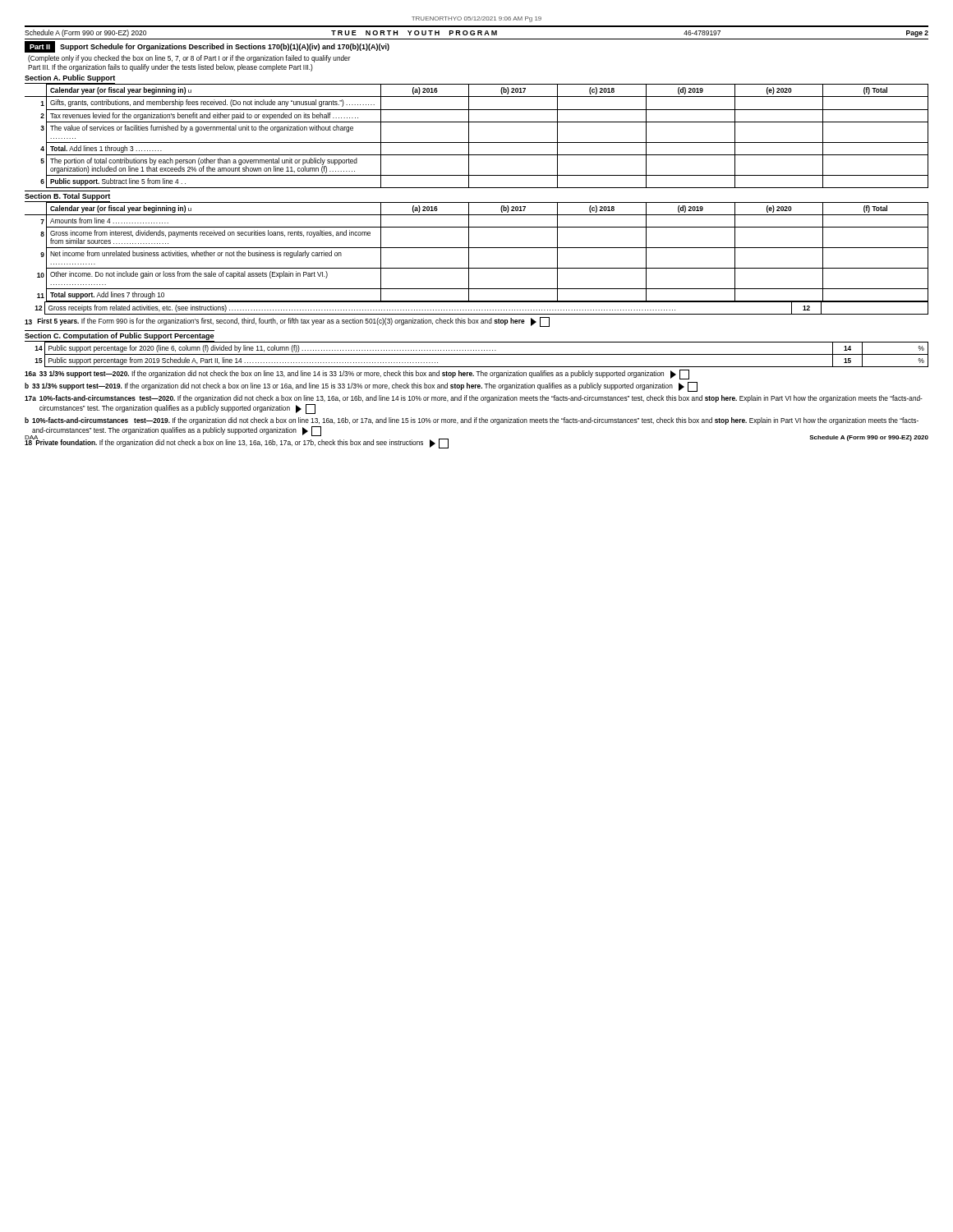Where is the passage that starts "(Complete only if you checked"?
The width and height of the screenshot is (953, 1232).
[x=189, y=63]
